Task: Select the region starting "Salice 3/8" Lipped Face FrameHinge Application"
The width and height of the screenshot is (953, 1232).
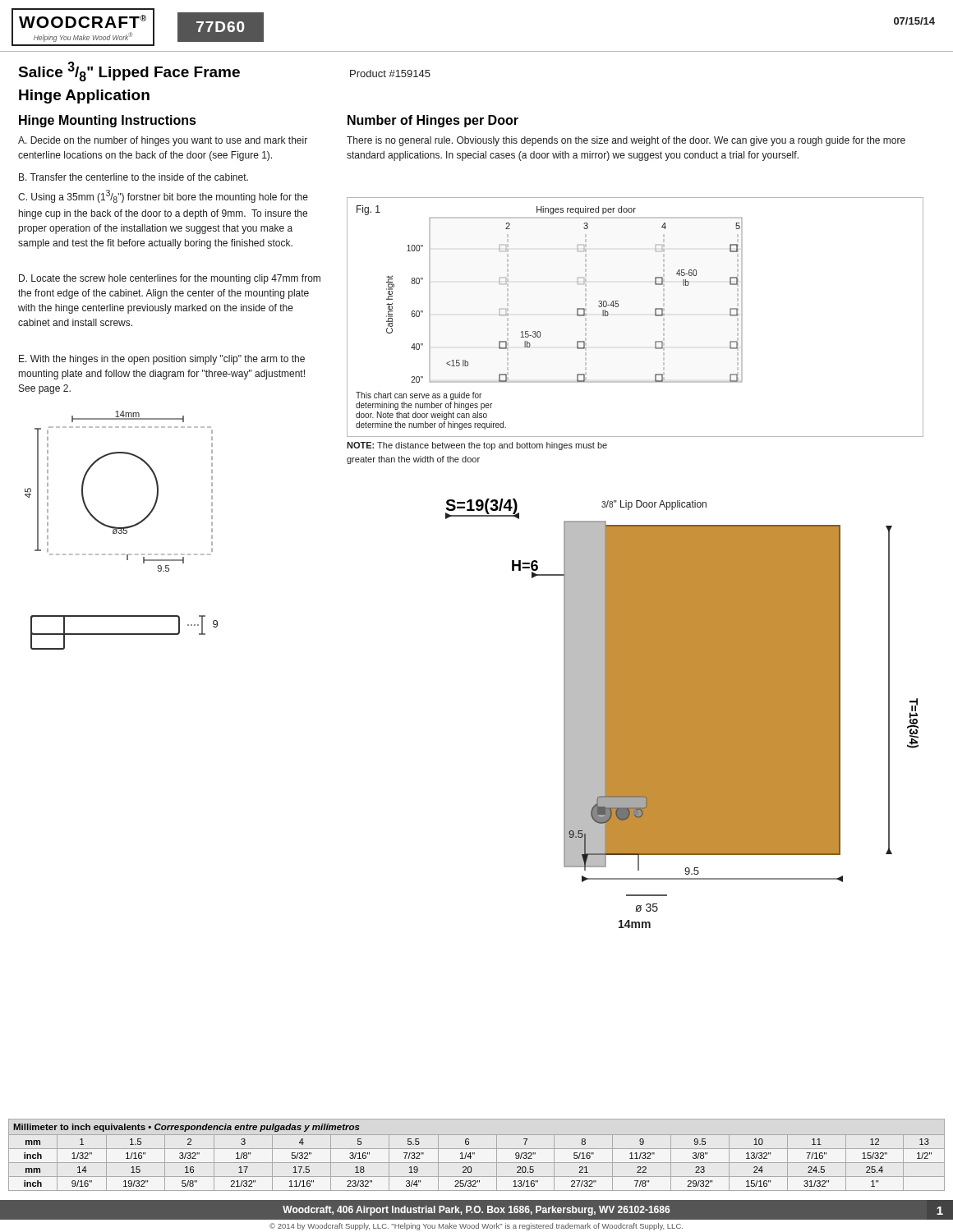Action: point(166,82)
